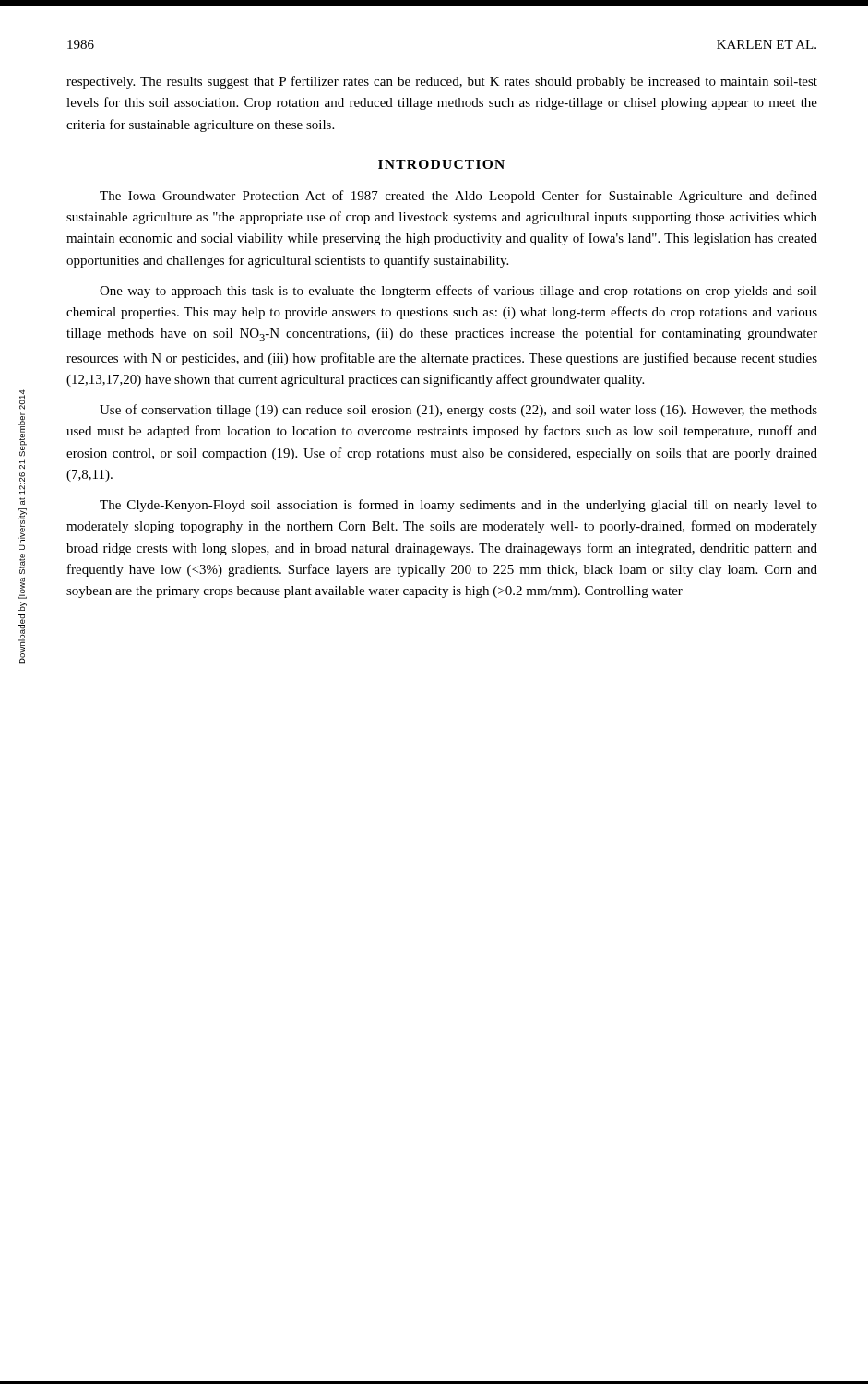Viewport: 868px width, 1384px height.
Task: Find the section header
Action: [442, 164]
